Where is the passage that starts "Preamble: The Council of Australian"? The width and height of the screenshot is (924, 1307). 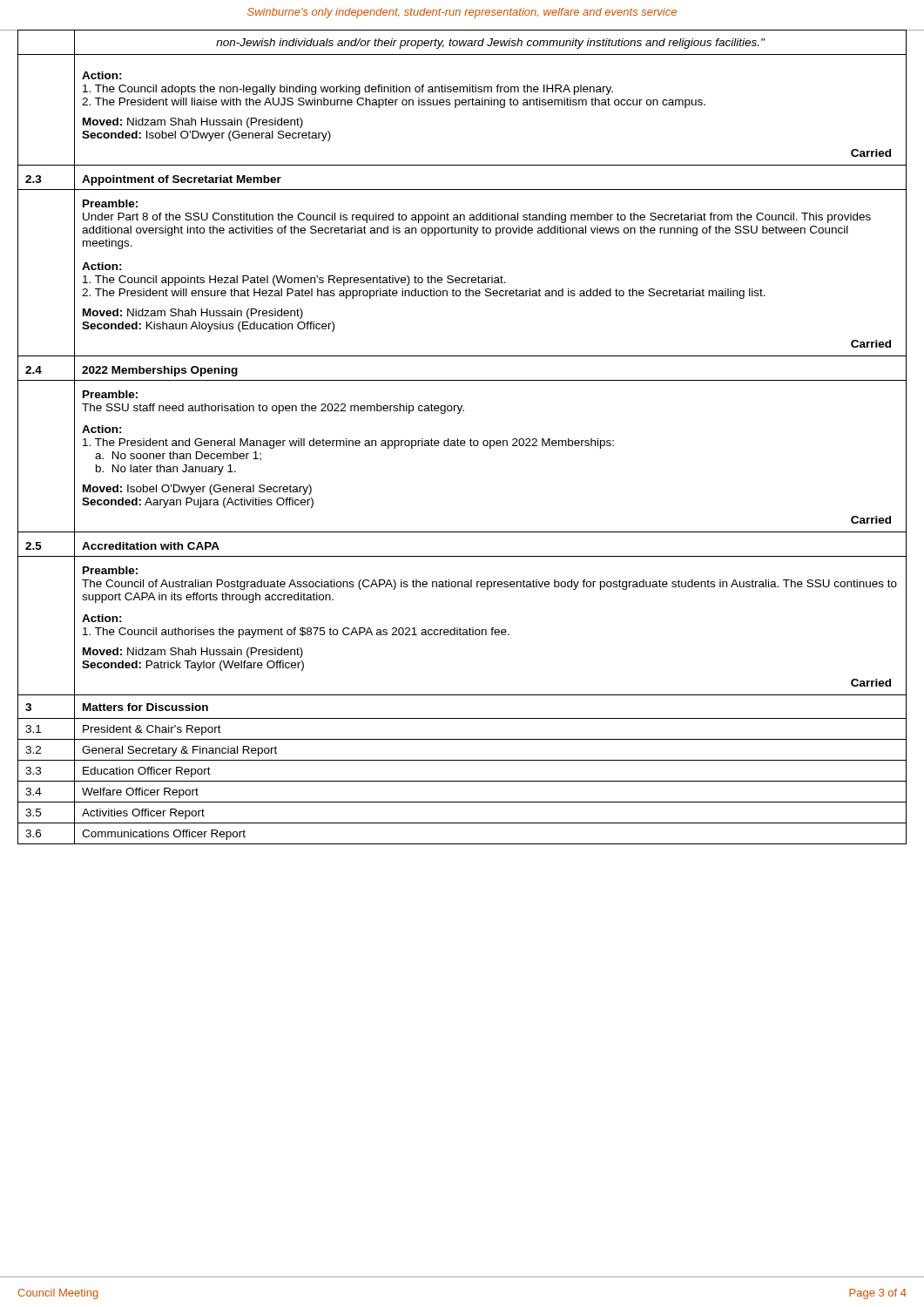click(x=490, y=627)
